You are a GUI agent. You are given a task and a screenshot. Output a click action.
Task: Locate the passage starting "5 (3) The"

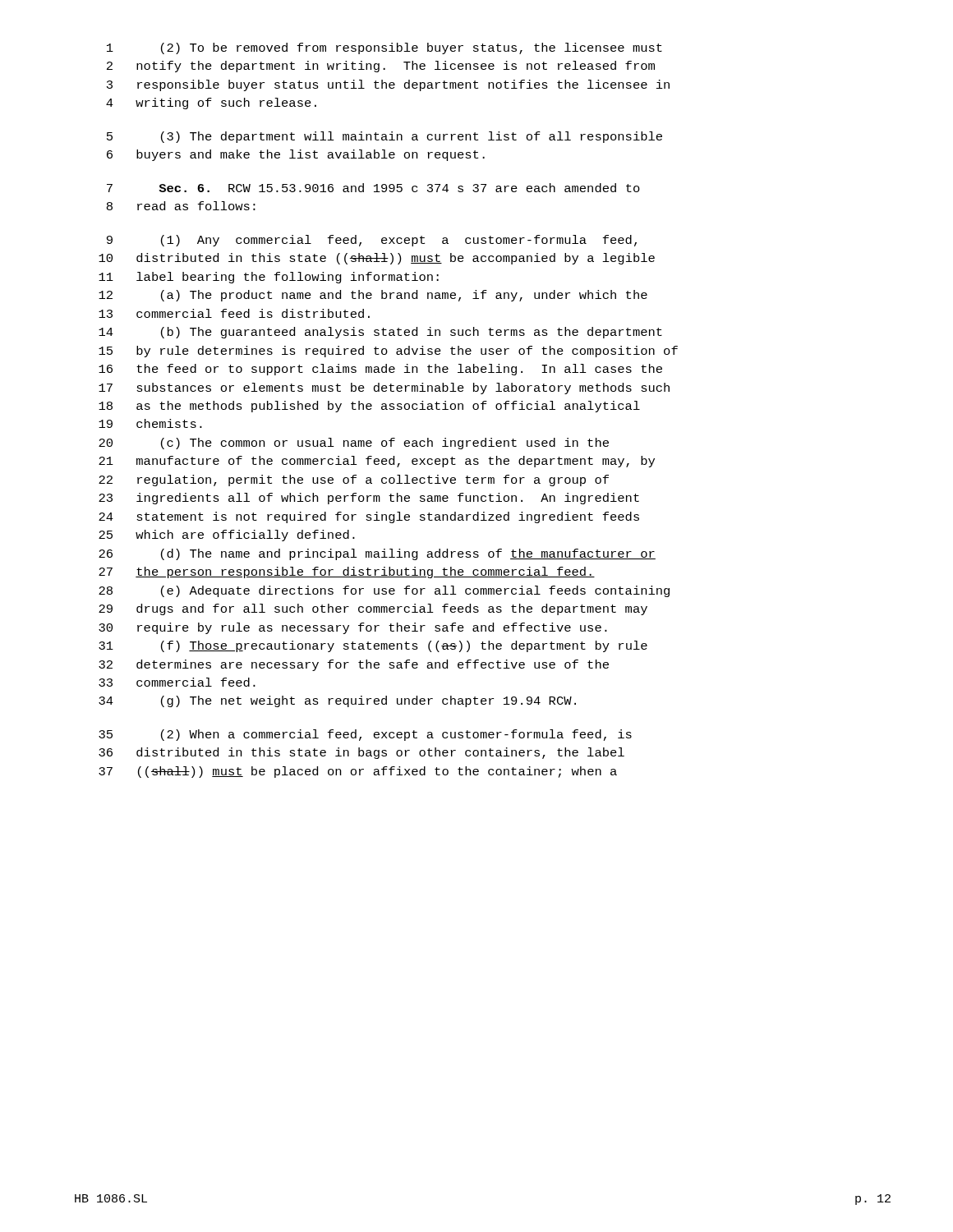pos(483,137)
